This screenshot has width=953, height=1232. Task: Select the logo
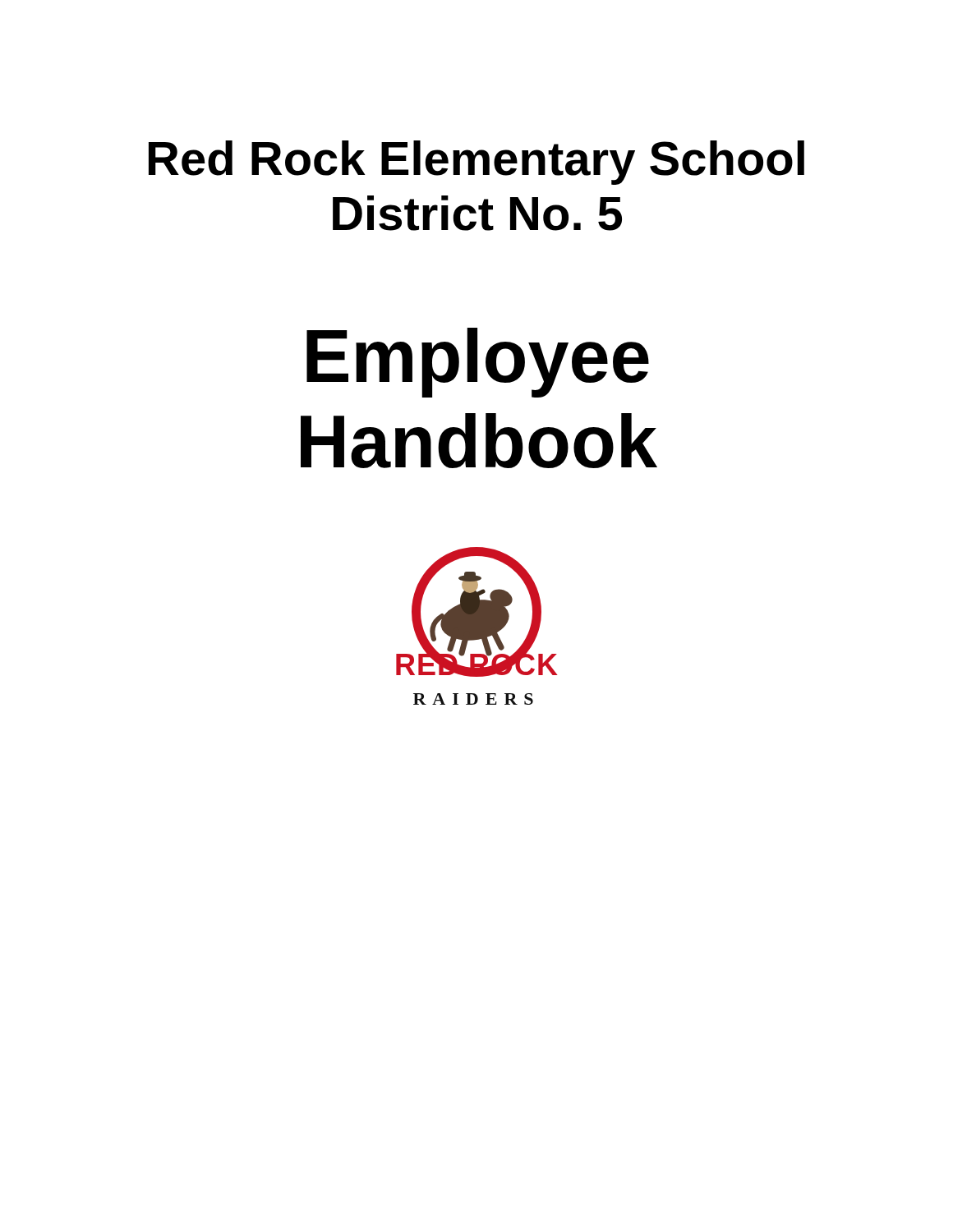pyautogui.click(x=476, y=633)
